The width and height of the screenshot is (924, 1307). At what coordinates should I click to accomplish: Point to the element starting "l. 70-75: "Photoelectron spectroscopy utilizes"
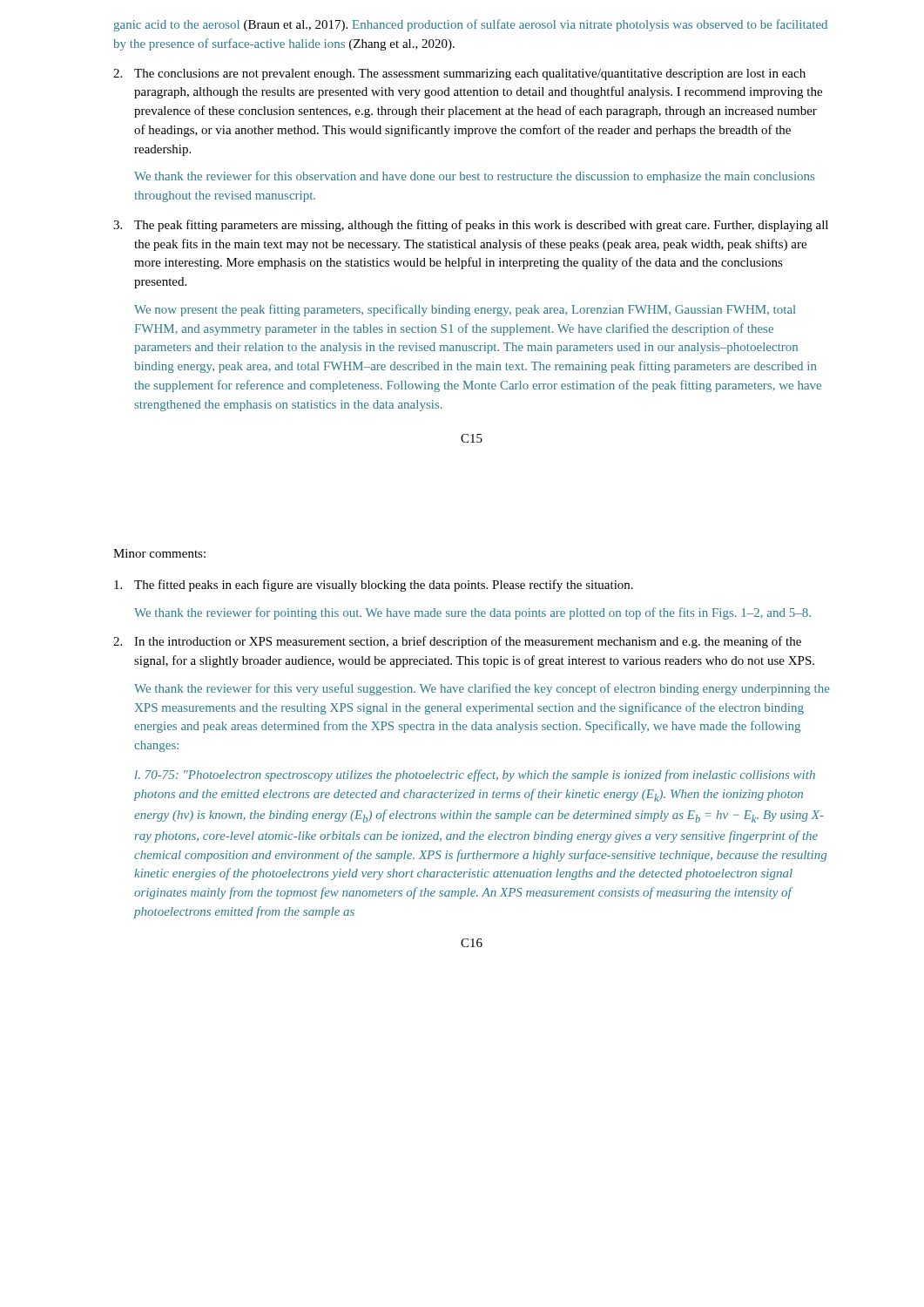481,843
